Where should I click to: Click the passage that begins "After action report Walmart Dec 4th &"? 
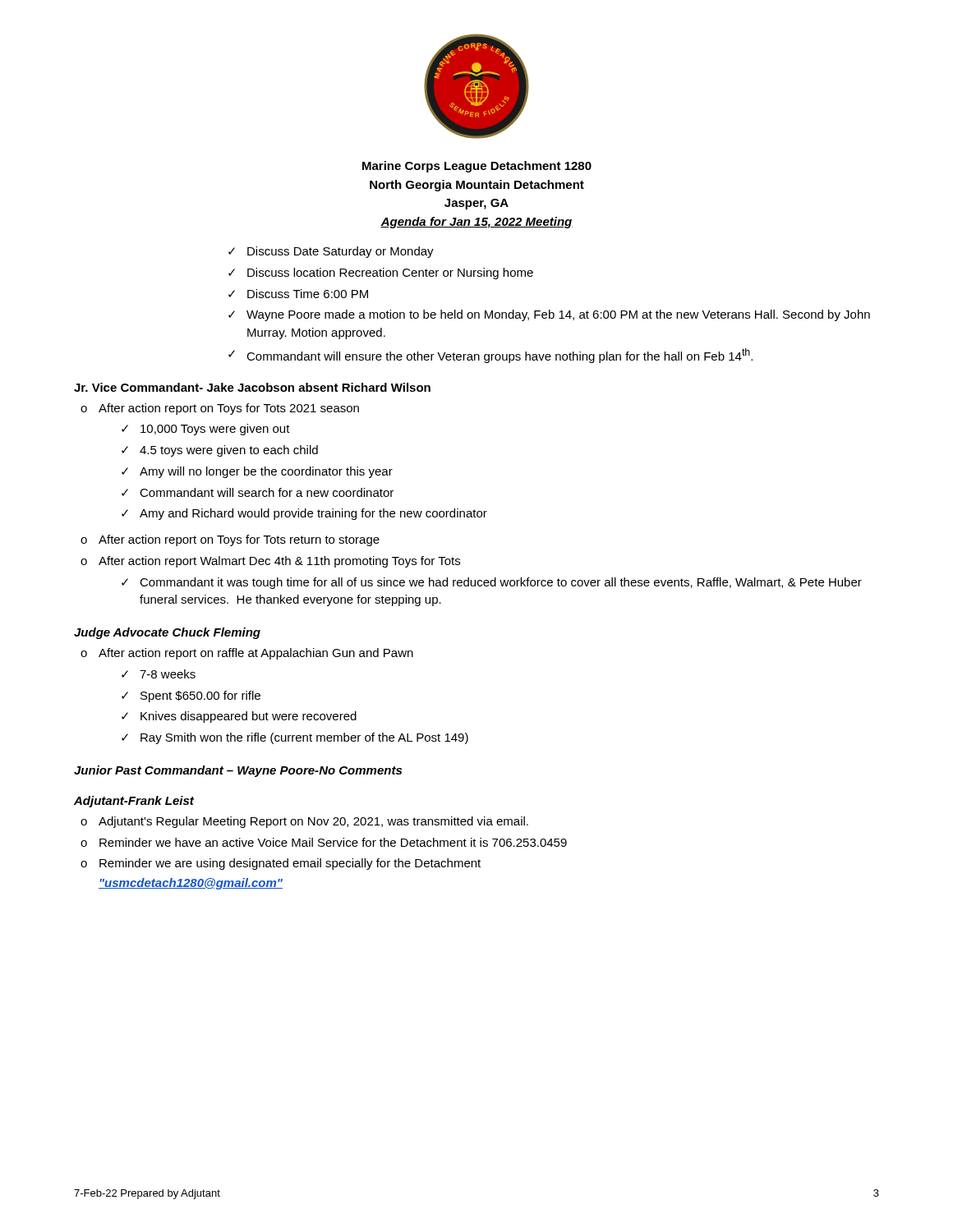(x=489, y=581)
